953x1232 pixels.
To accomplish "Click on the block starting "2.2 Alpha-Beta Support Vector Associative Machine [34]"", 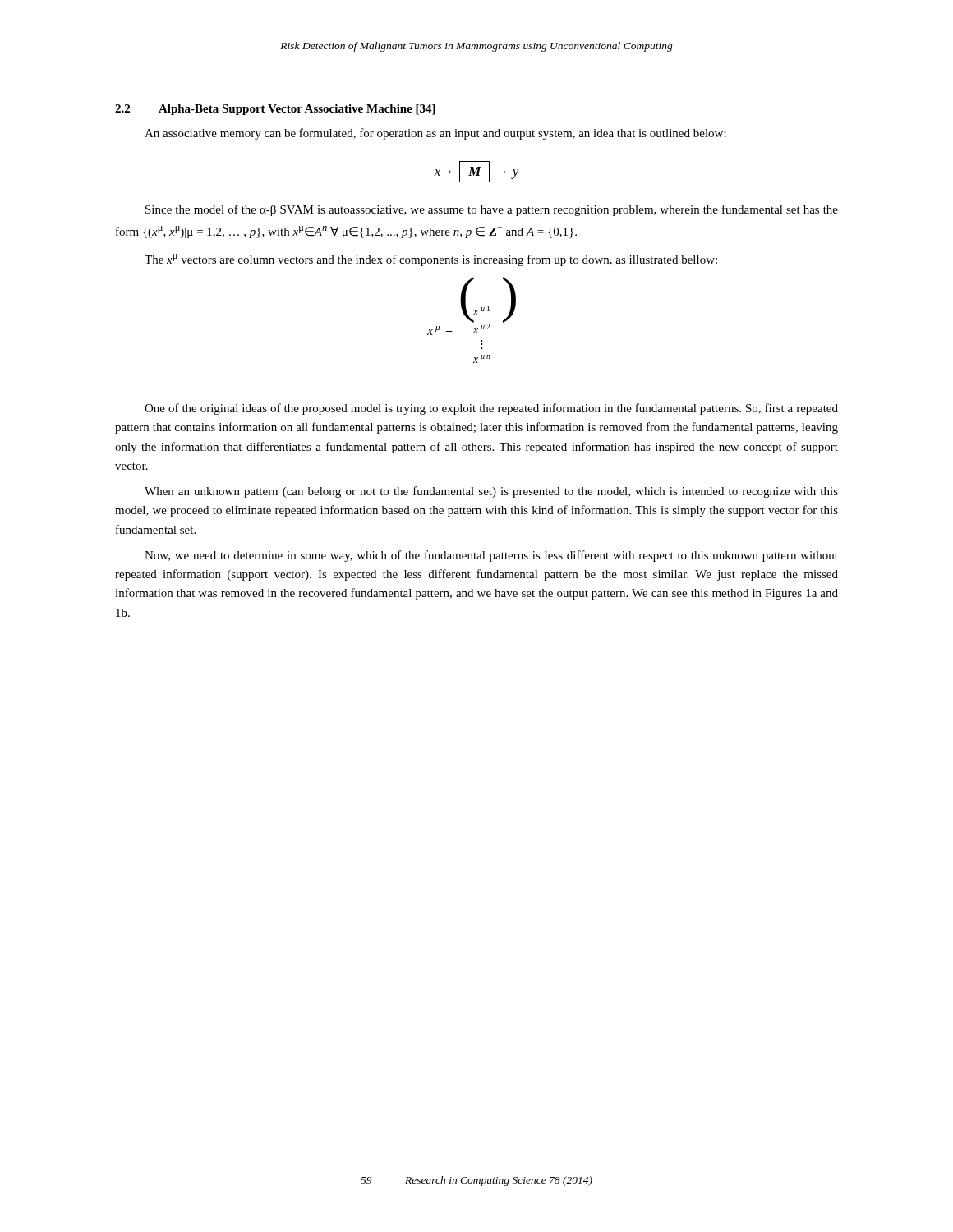I will pos(275,109).
